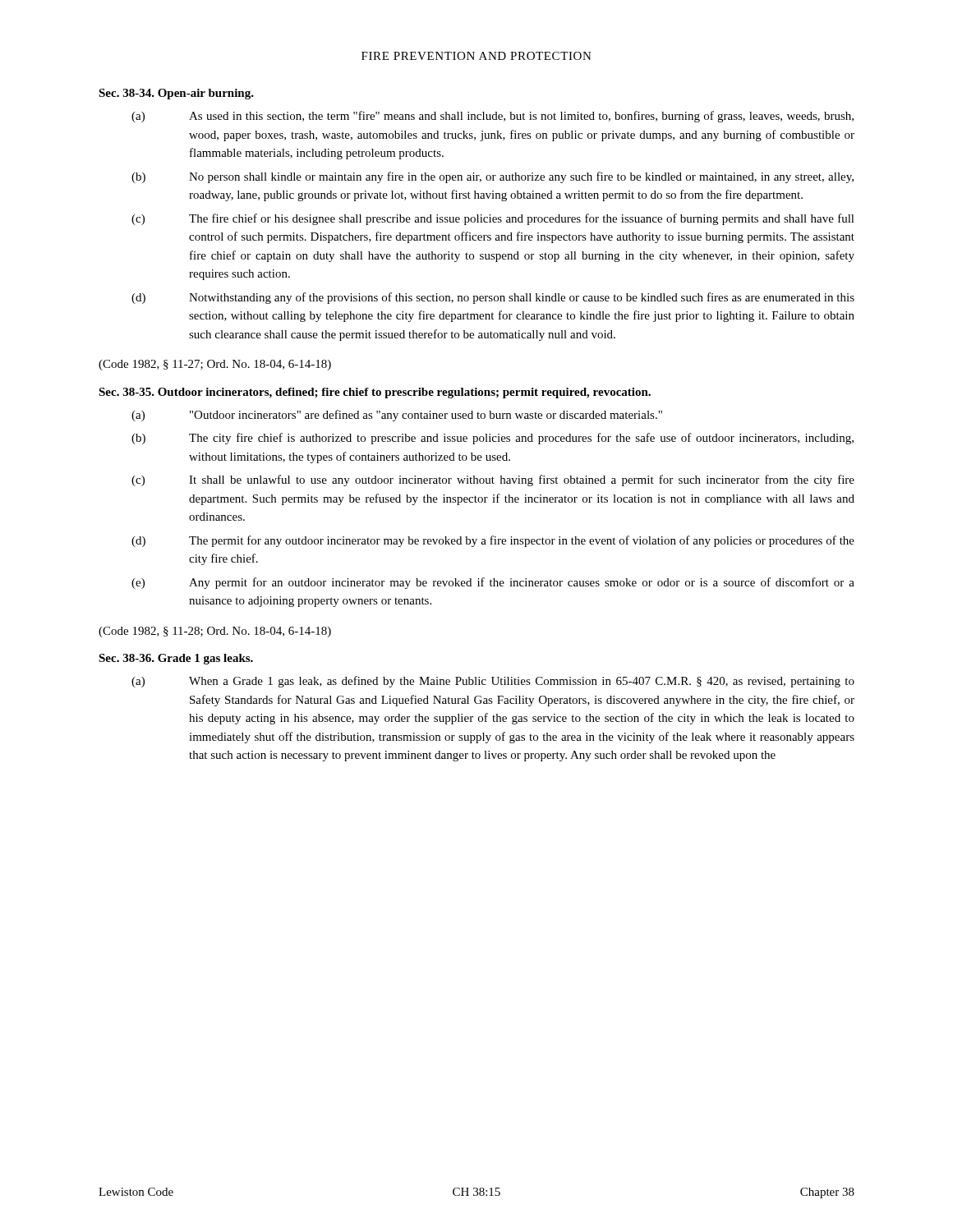
Task: Locate the block of text that opens with "(e) Any permit"
Action: (476, 591)
